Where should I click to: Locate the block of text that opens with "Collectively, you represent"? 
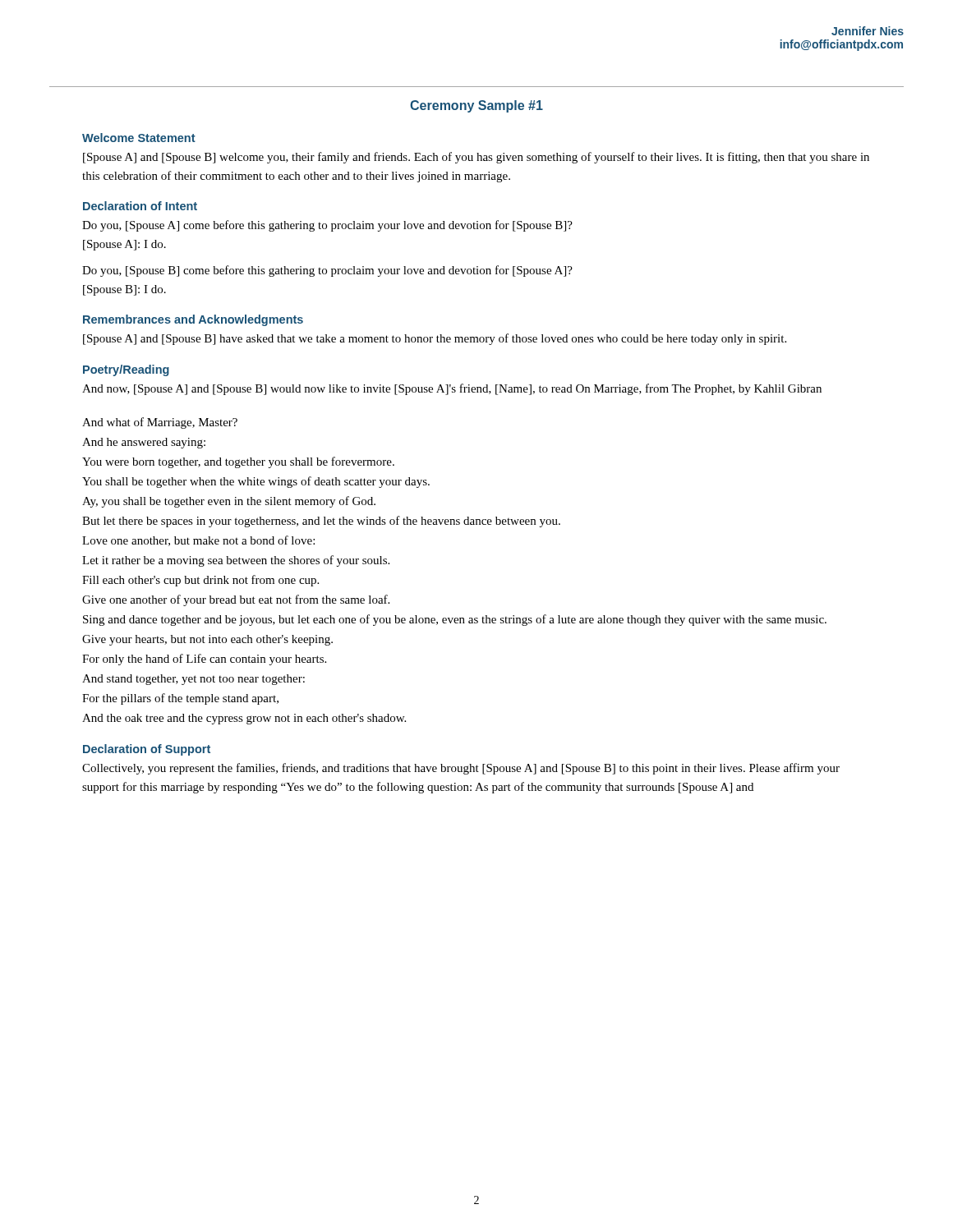click(x=461, y=777)
